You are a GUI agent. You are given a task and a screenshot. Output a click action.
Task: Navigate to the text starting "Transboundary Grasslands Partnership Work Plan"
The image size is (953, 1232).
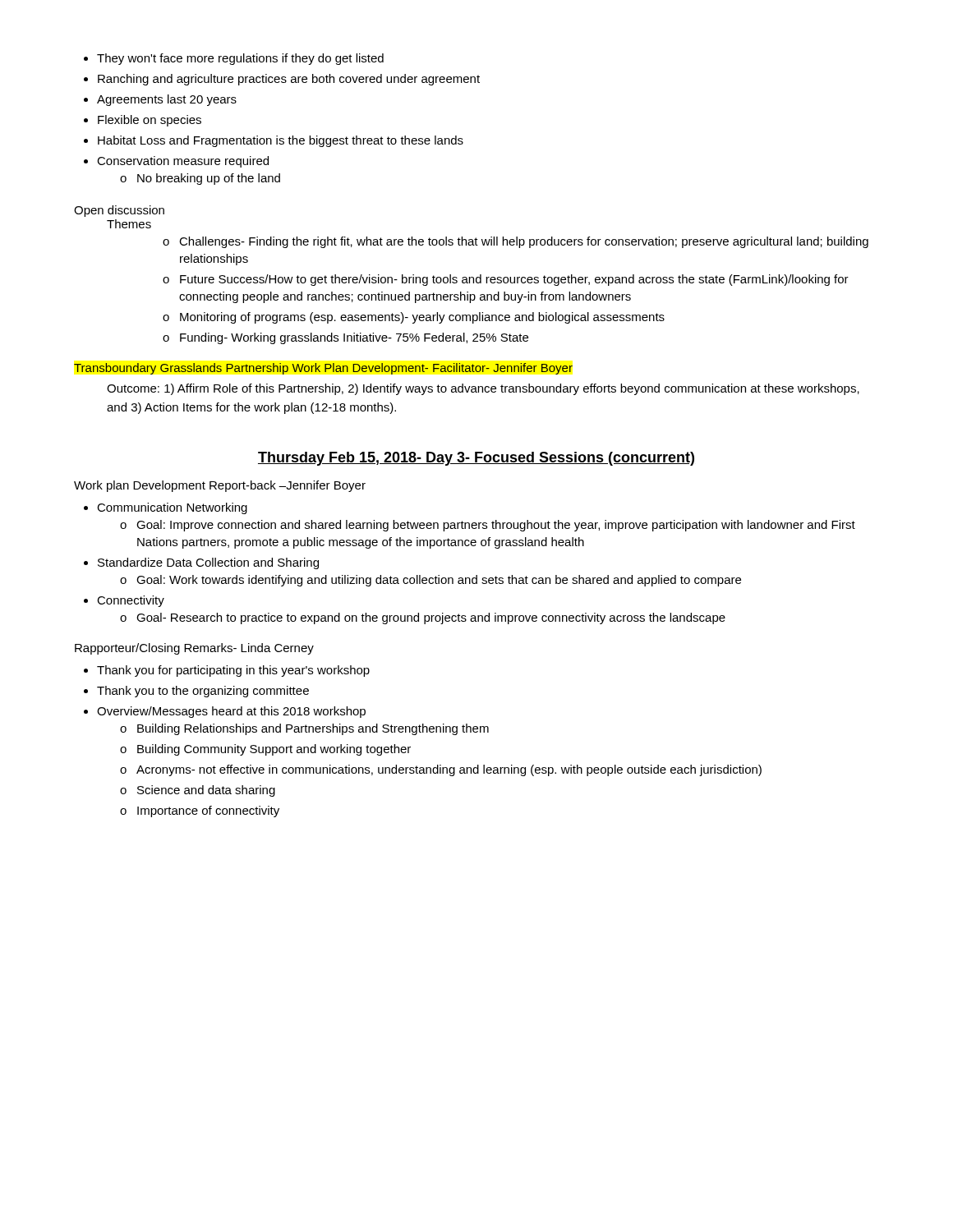tap(323, 368)
